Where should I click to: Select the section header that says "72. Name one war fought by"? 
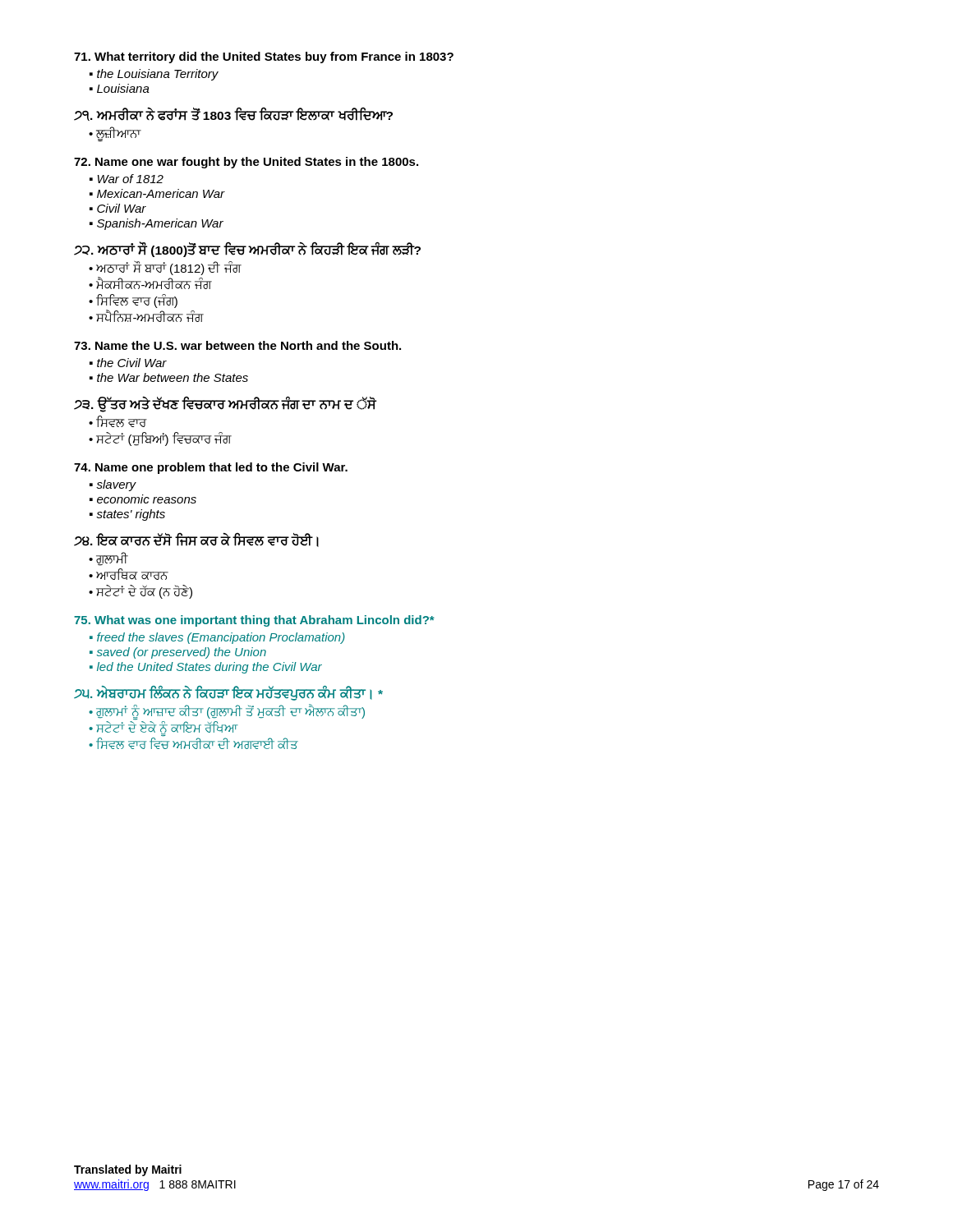[246, 161]
